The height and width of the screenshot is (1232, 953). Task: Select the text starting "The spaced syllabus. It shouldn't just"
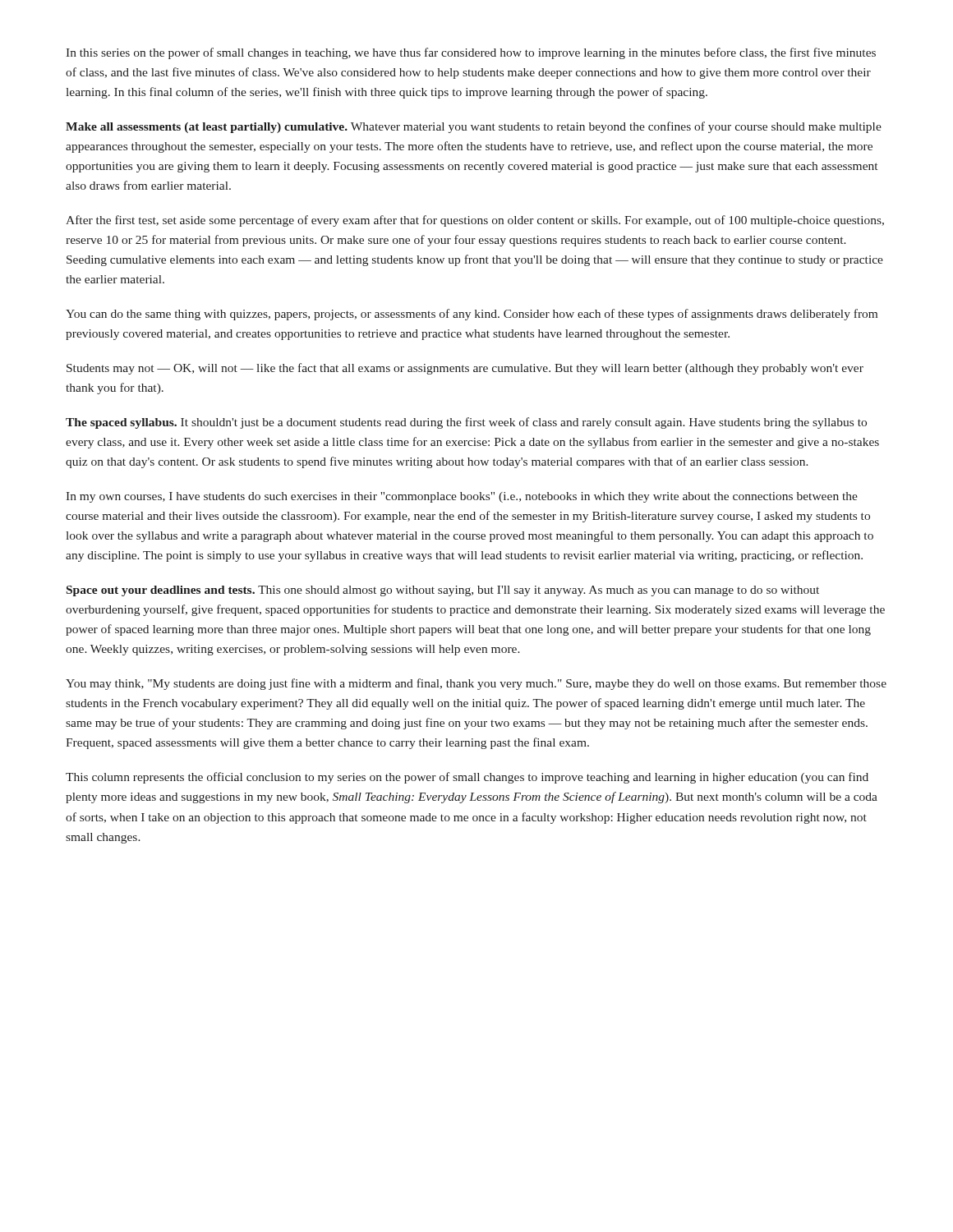pos(473,442)
